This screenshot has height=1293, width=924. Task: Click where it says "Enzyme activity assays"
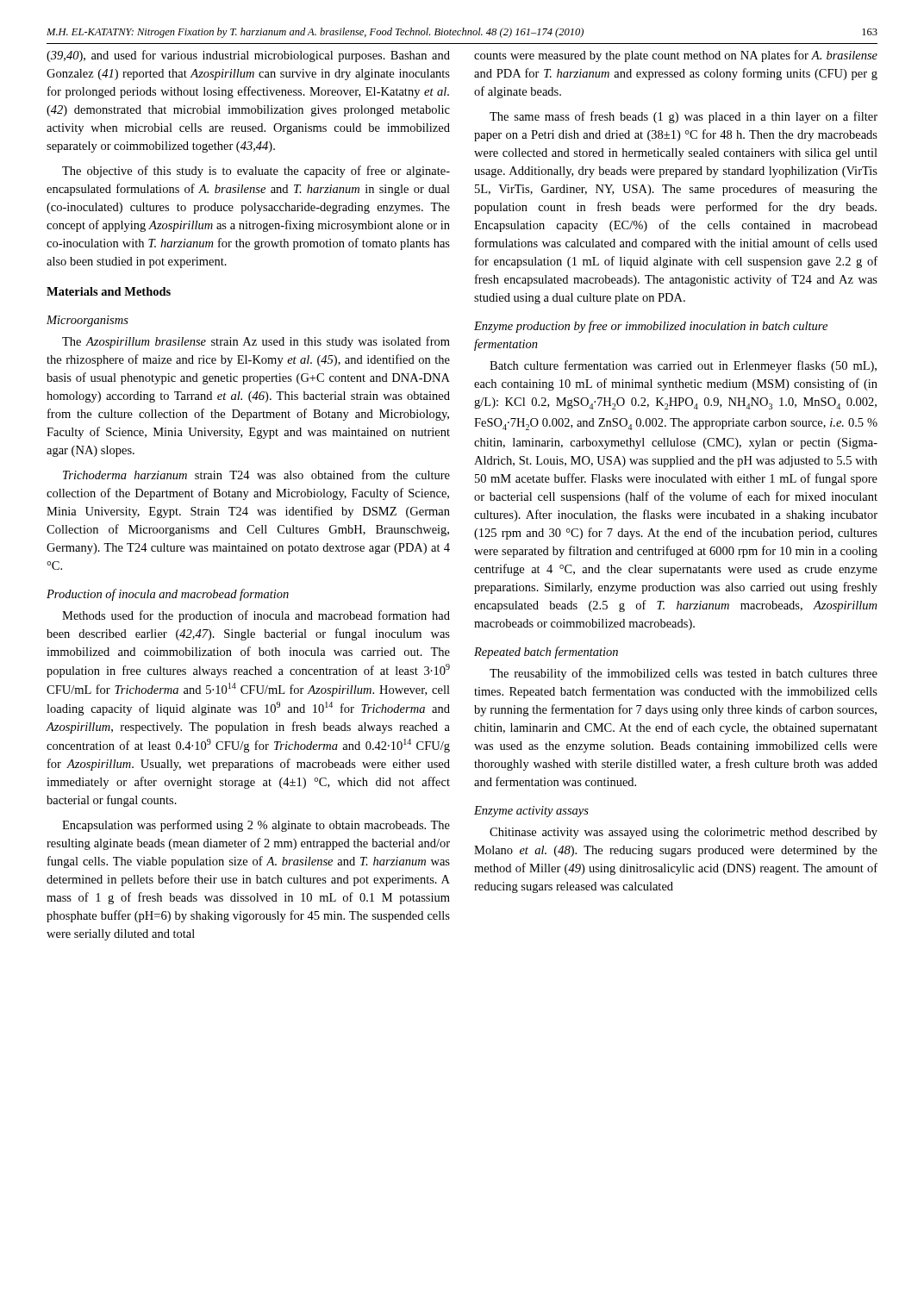click(x=531, y=812)
